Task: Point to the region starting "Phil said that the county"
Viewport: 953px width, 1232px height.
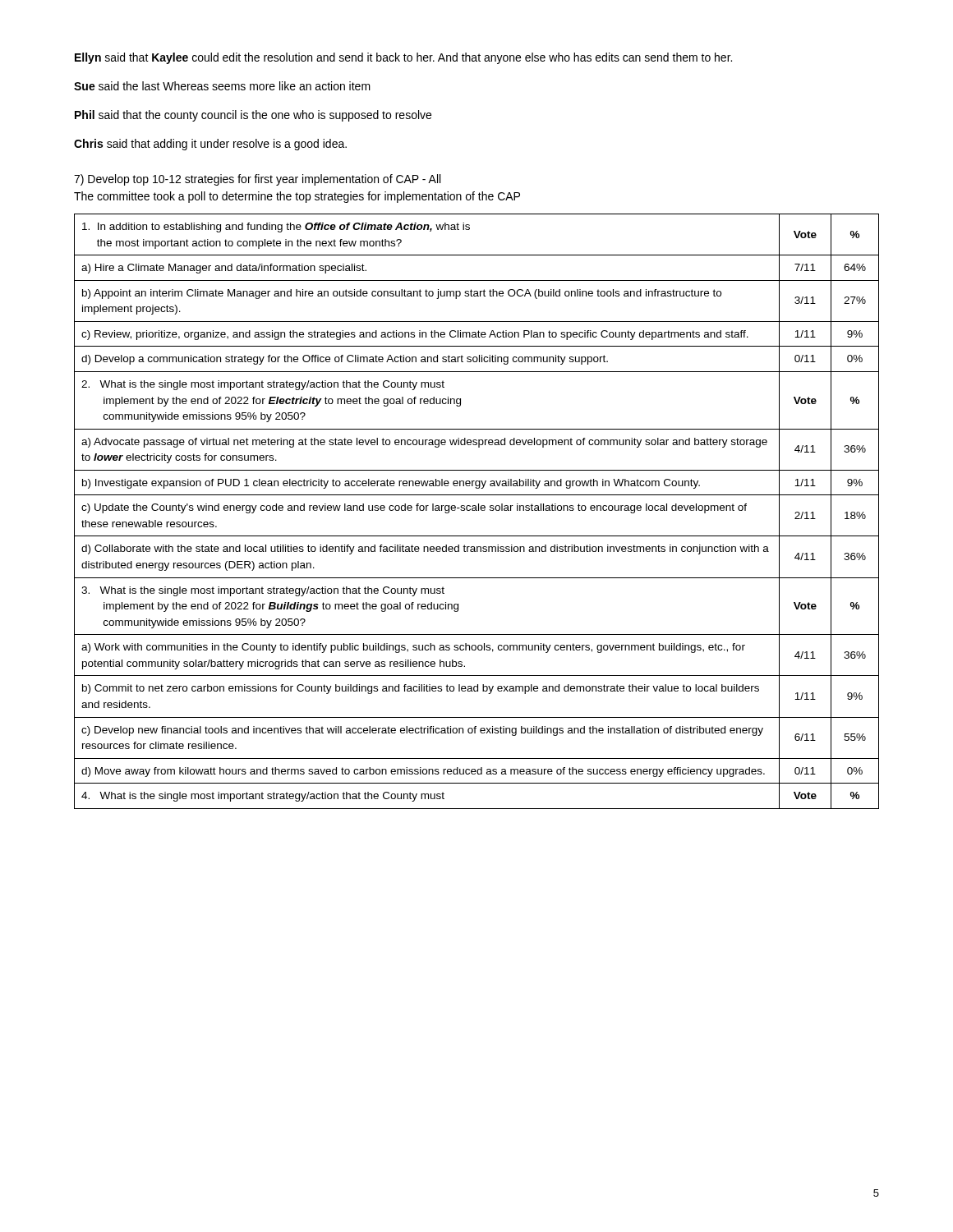Action: tap(253, 115)
